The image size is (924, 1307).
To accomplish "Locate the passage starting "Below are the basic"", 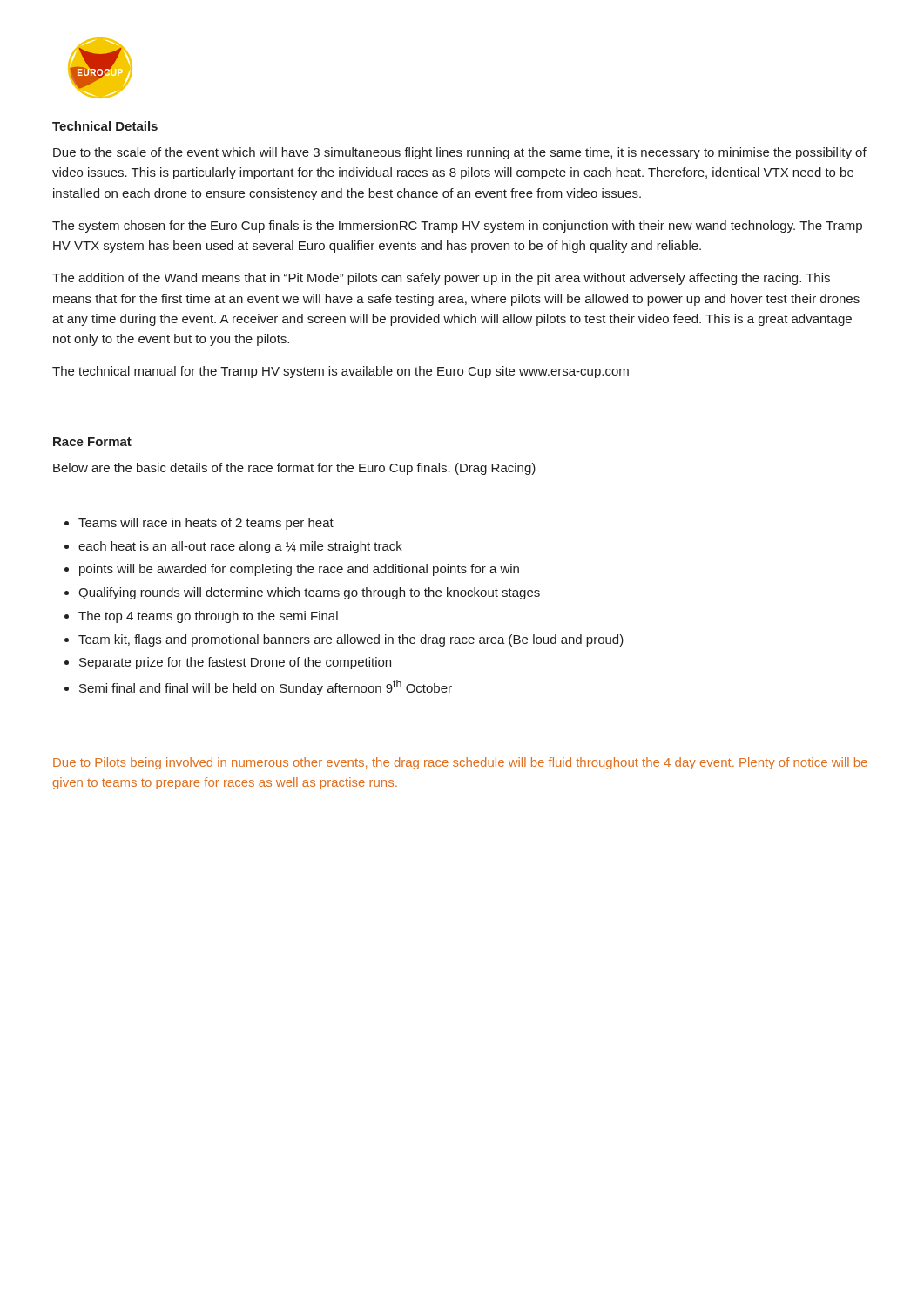I will (294, 467).
